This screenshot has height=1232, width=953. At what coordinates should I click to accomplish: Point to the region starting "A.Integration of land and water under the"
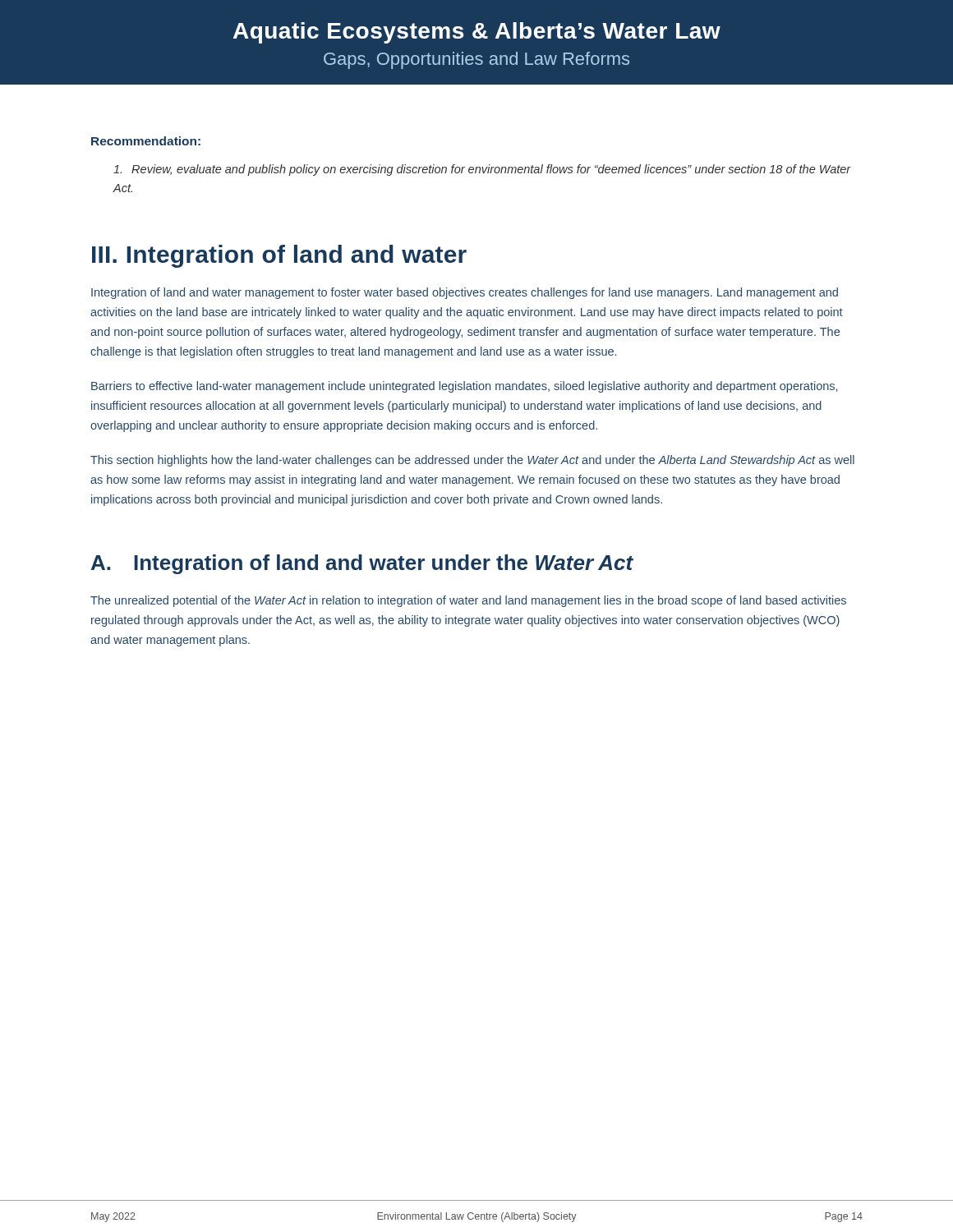362,562
